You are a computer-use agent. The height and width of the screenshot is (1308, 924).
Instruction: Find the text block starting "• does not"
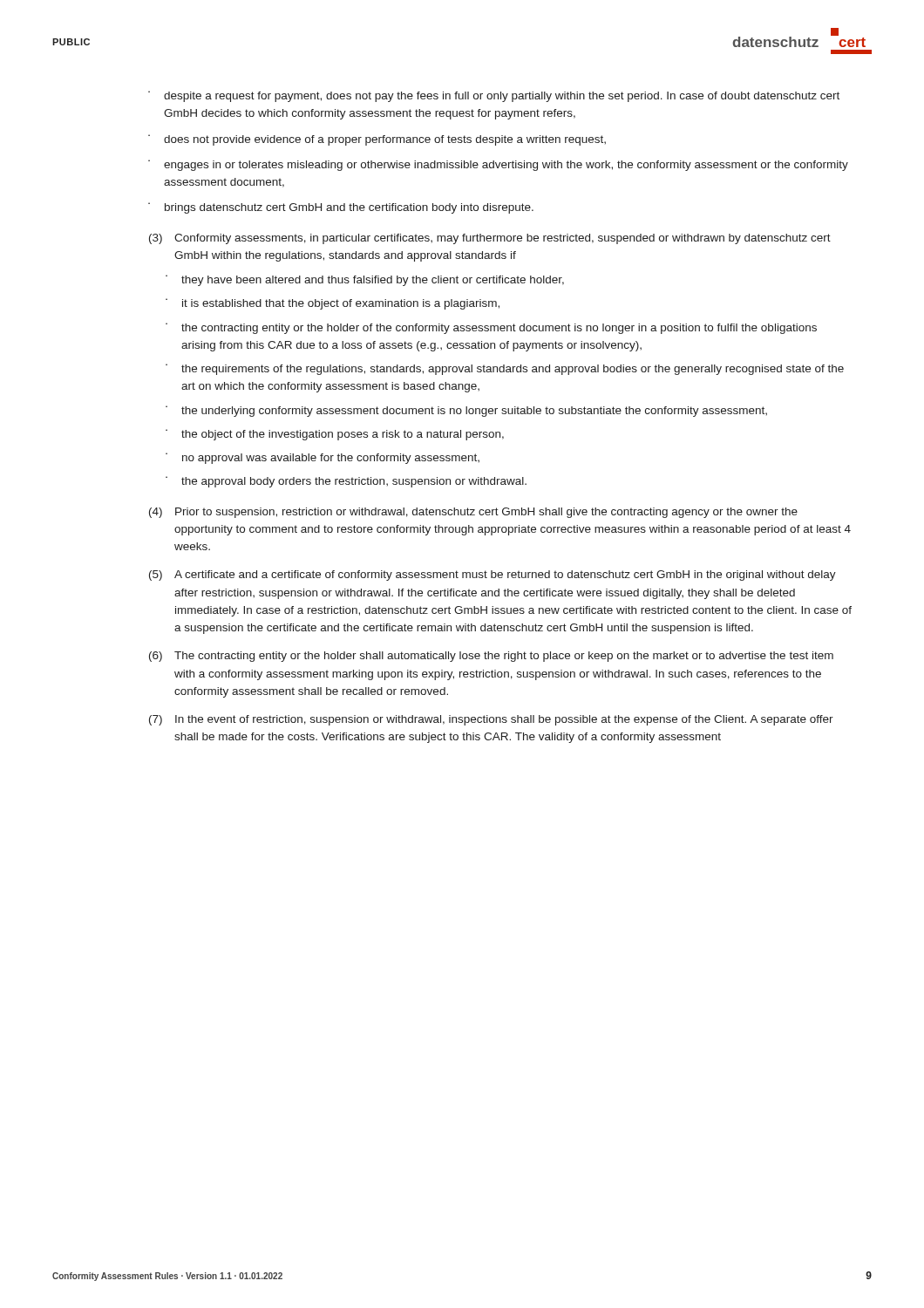(501, 139)
